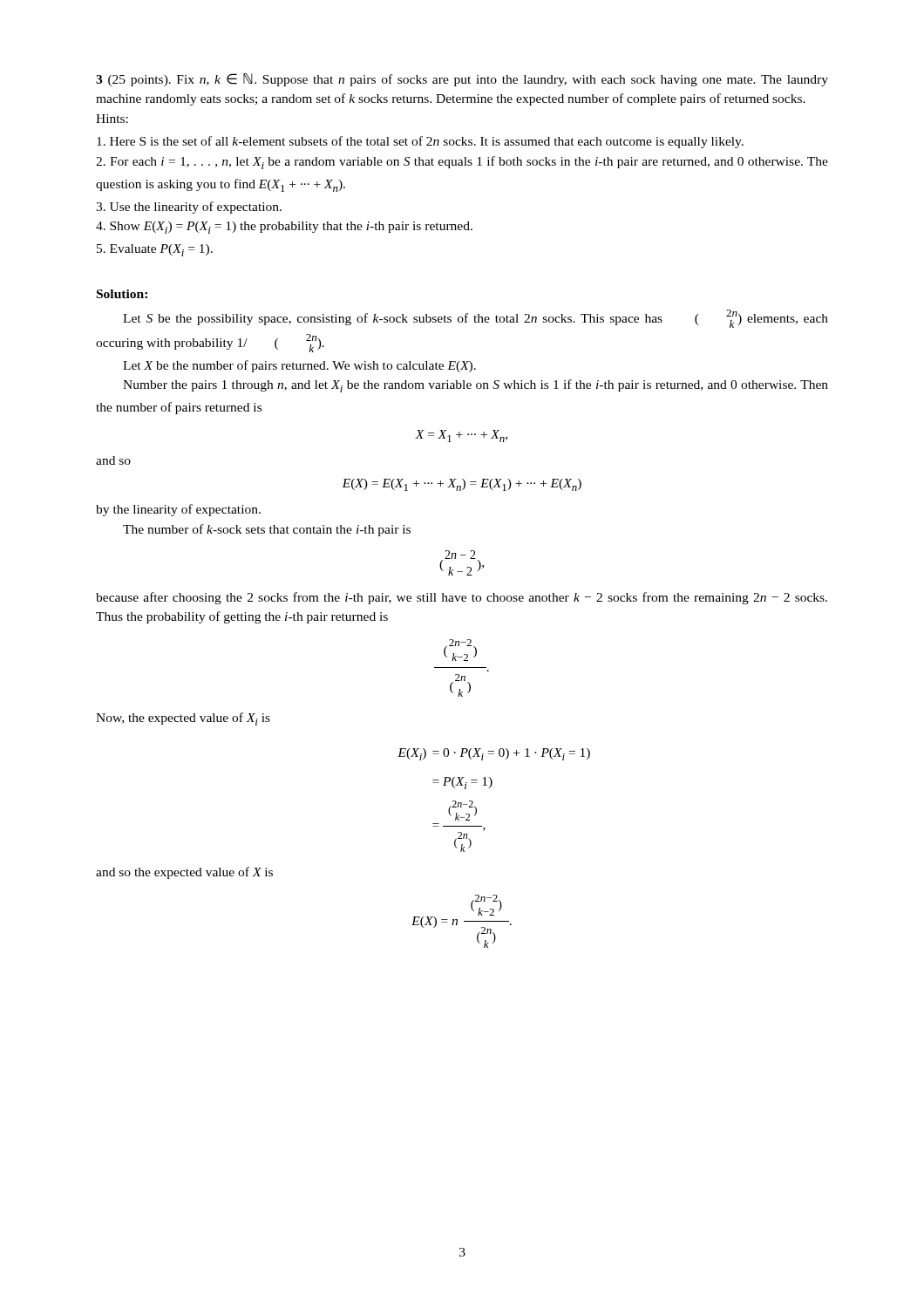Find the list item that says "4. Show E(Xi) ="
The image size is (924, 1308).
pos(462,228)
